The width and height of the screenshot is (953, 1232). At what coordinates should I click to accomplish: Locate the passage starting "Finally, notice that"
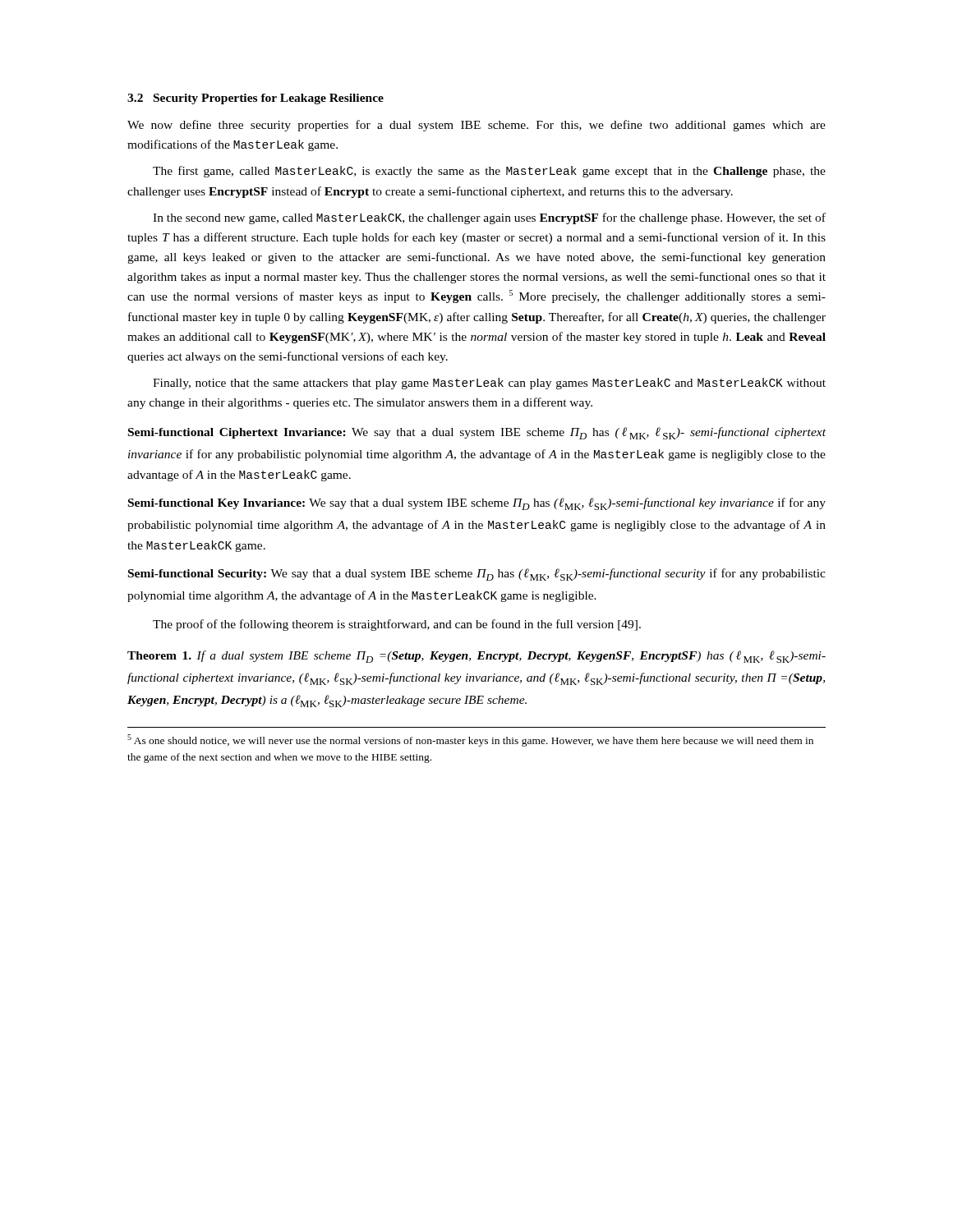click(x=476, y=392)
